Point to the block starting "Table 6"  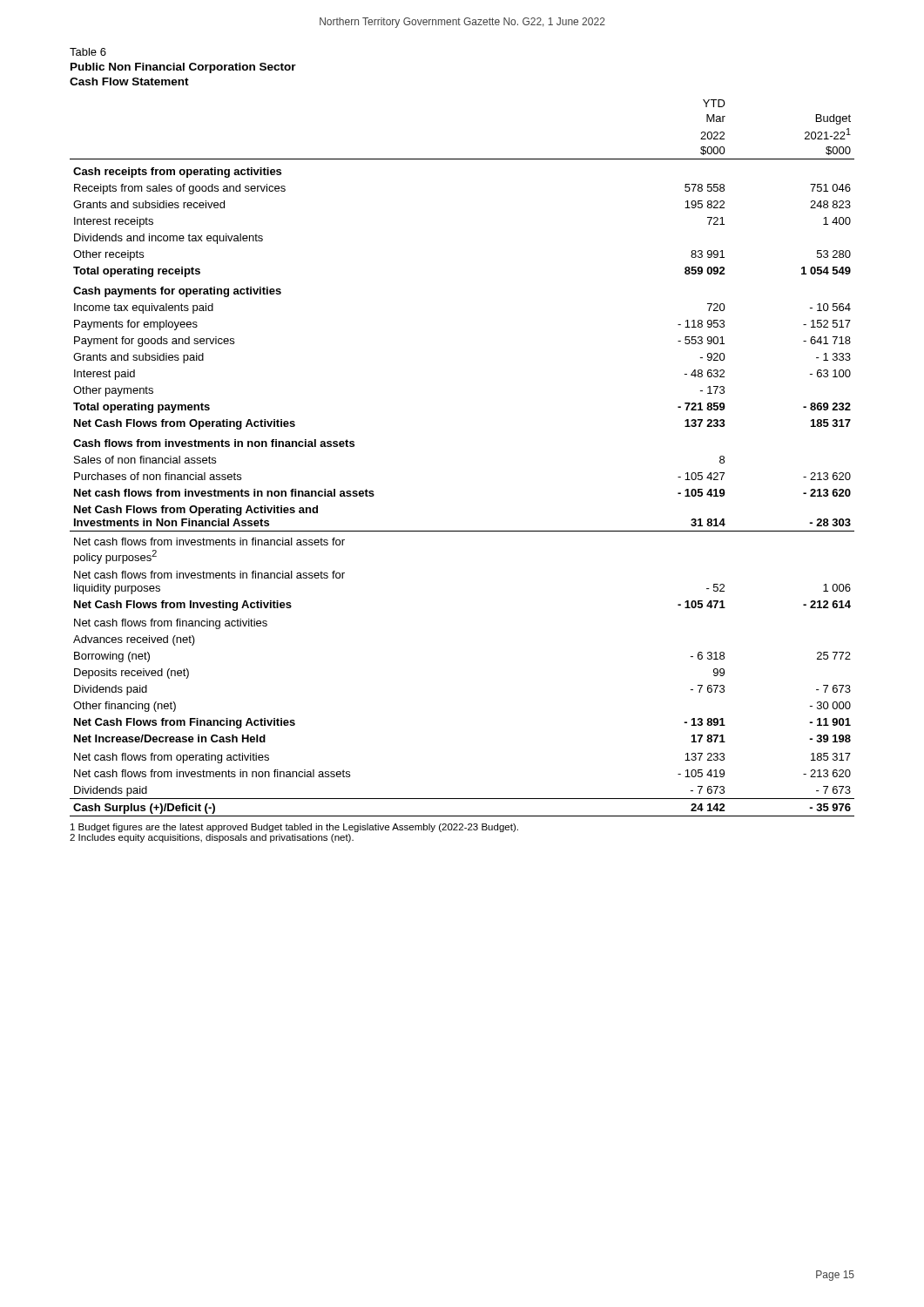88,52
